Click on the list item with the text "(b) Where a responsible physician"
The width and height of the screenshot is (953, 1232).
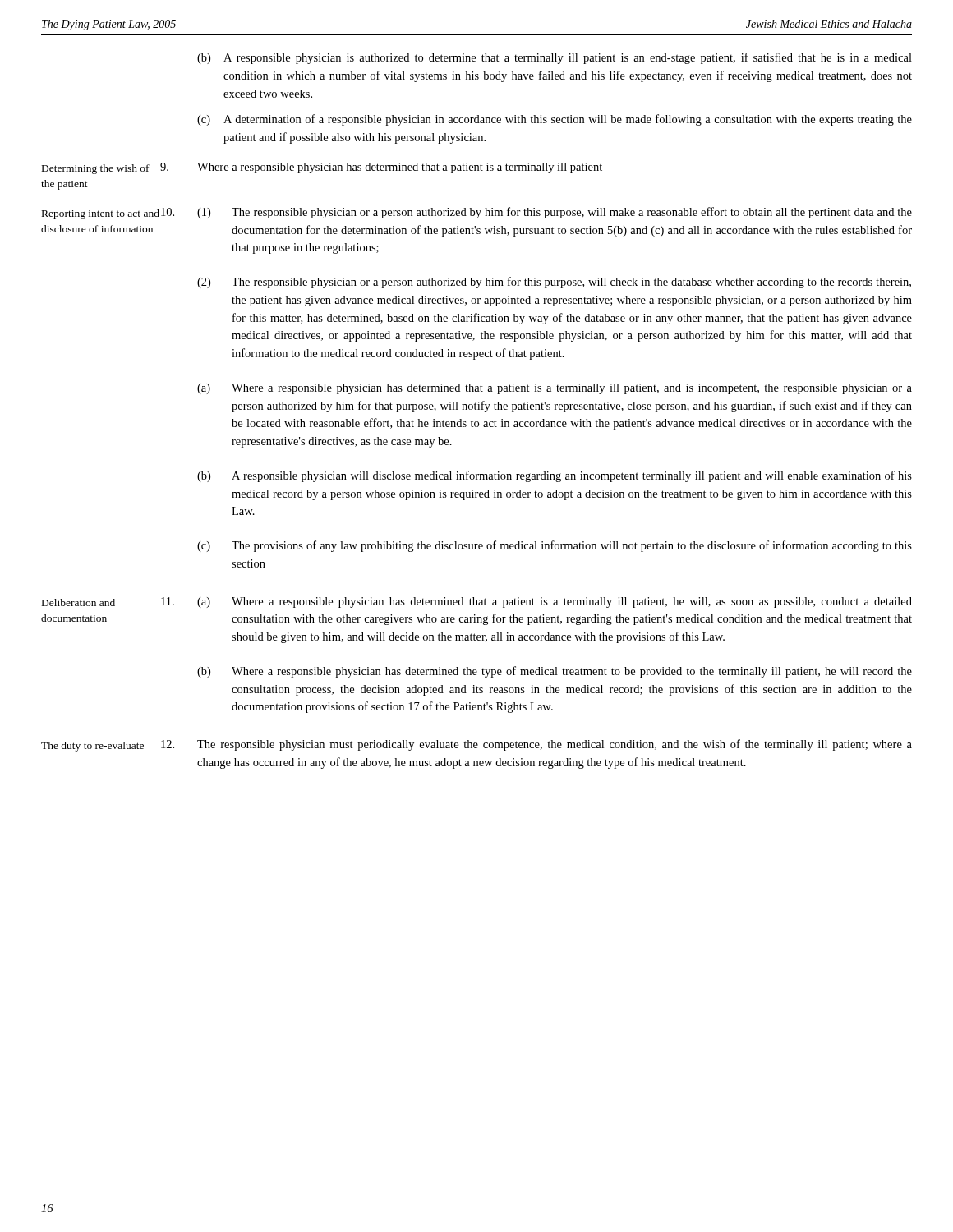476,694
